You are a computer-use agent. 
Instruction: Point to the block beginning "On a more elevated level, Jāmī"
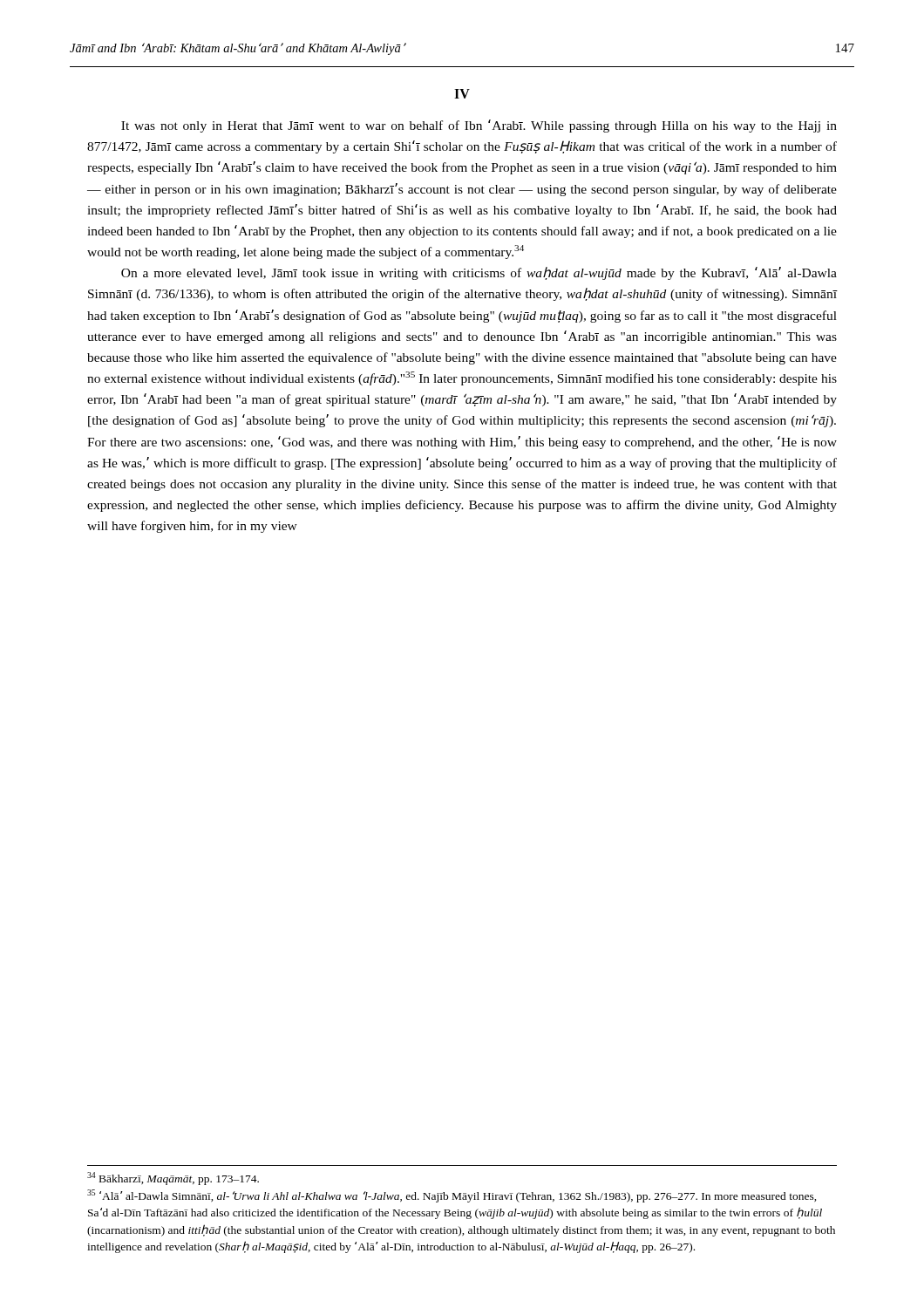coord(462,400)
